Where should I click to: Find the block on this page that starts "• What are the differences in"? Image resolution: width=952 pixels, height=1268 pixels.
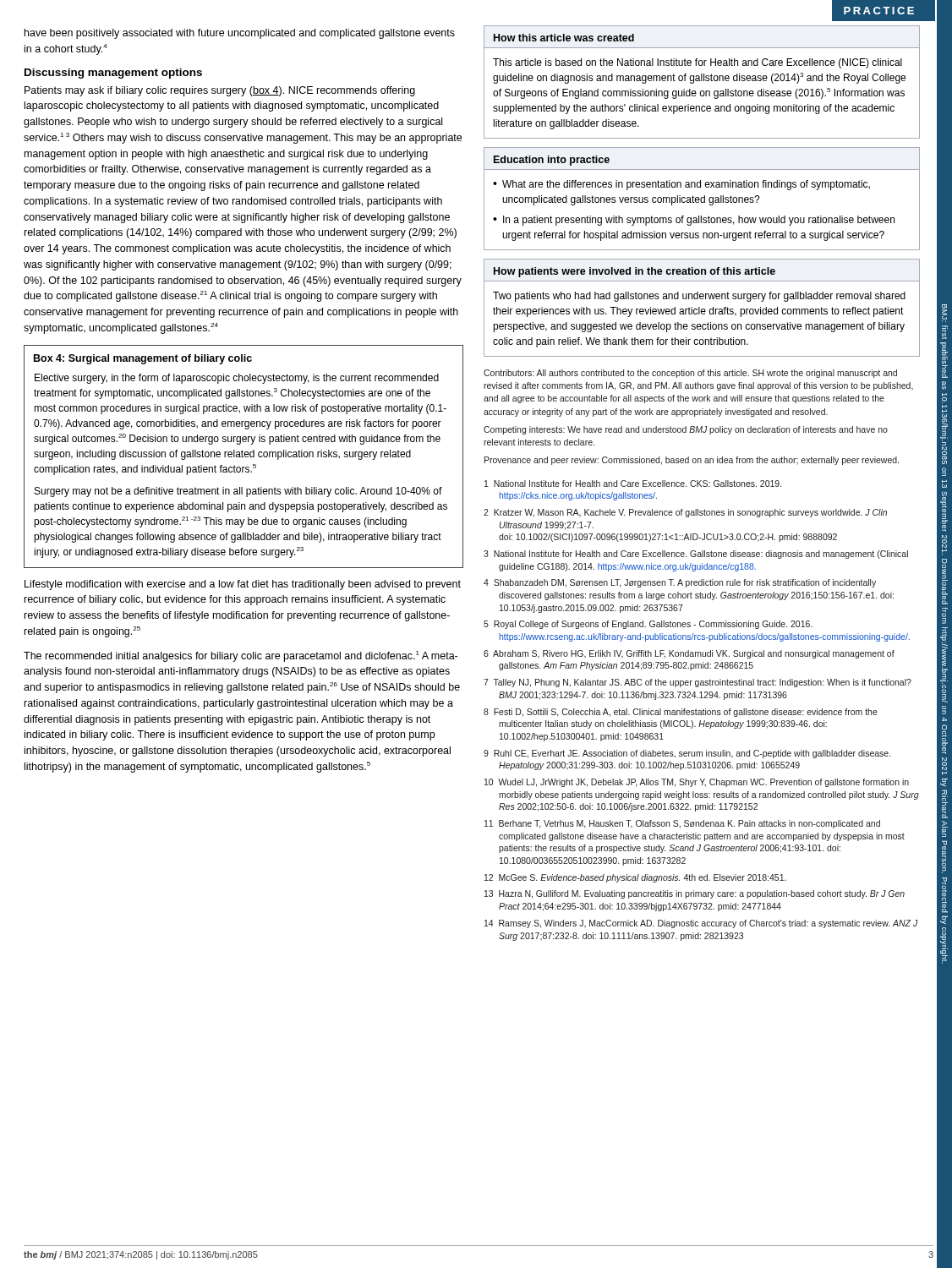point(702,192)
